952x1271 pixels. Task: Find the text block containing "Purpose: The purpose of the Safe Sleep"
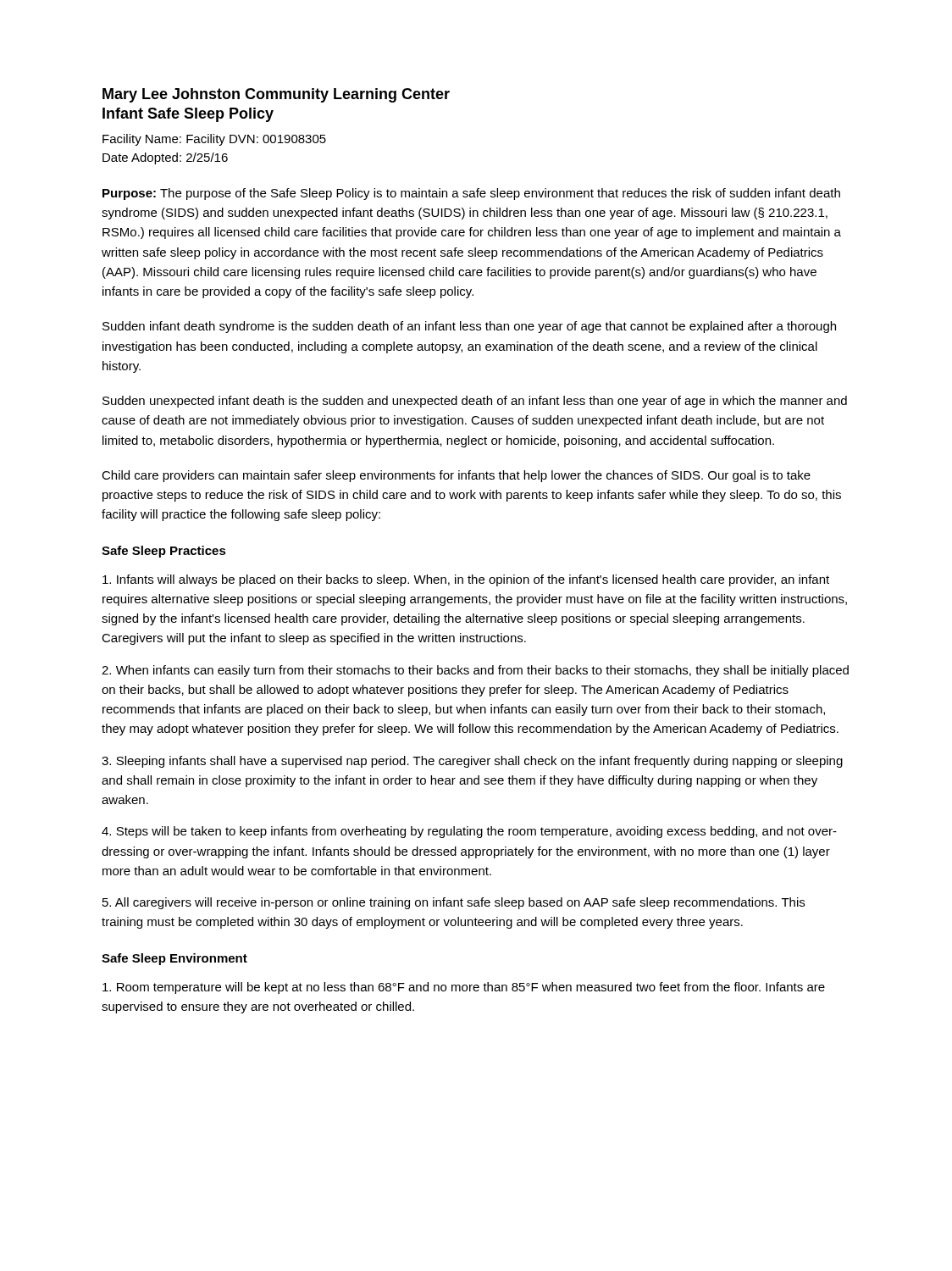click(x=471, y=242)
